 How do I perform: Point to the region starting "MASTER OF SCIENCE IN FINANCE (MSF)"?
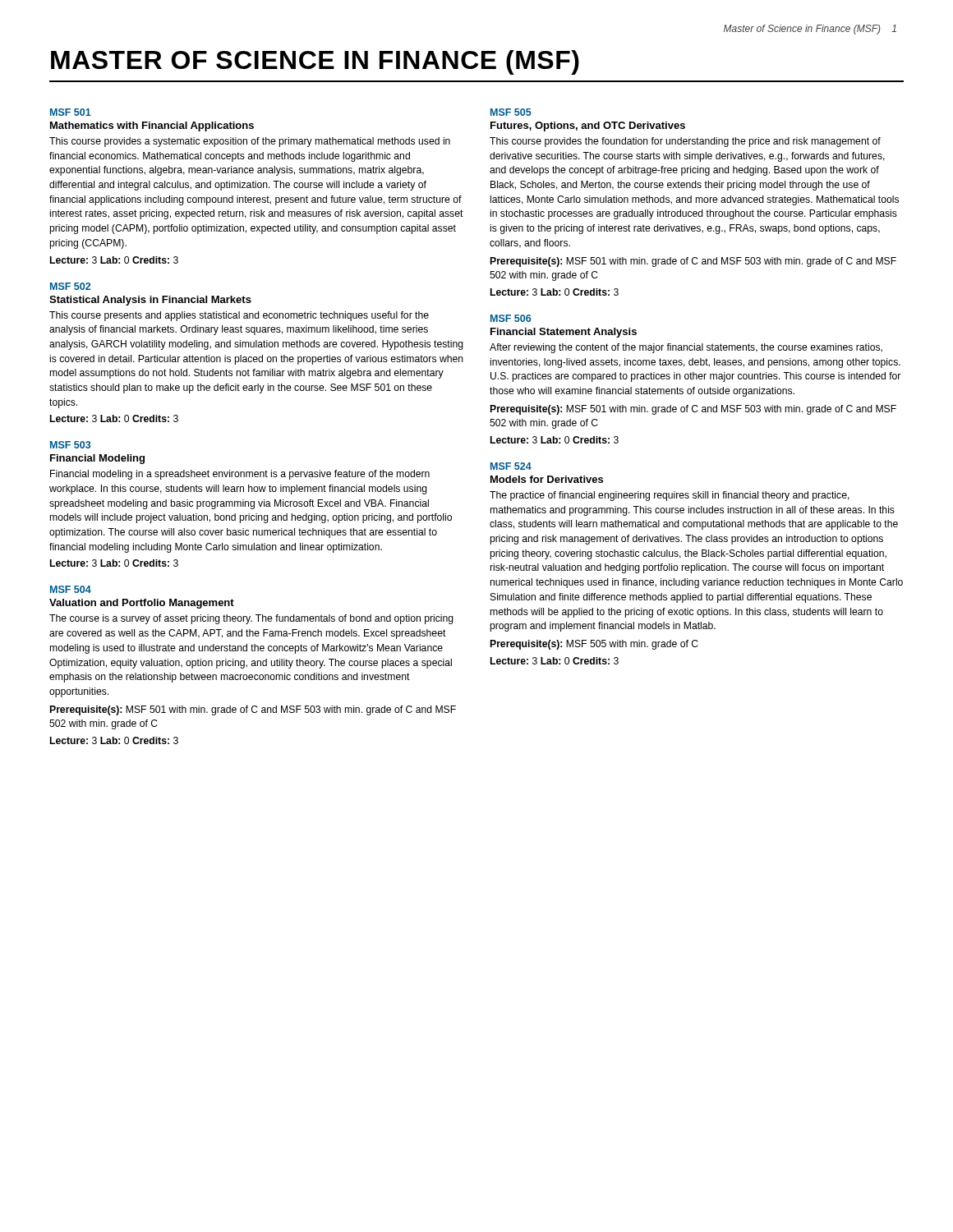click(x=476, y=60)
